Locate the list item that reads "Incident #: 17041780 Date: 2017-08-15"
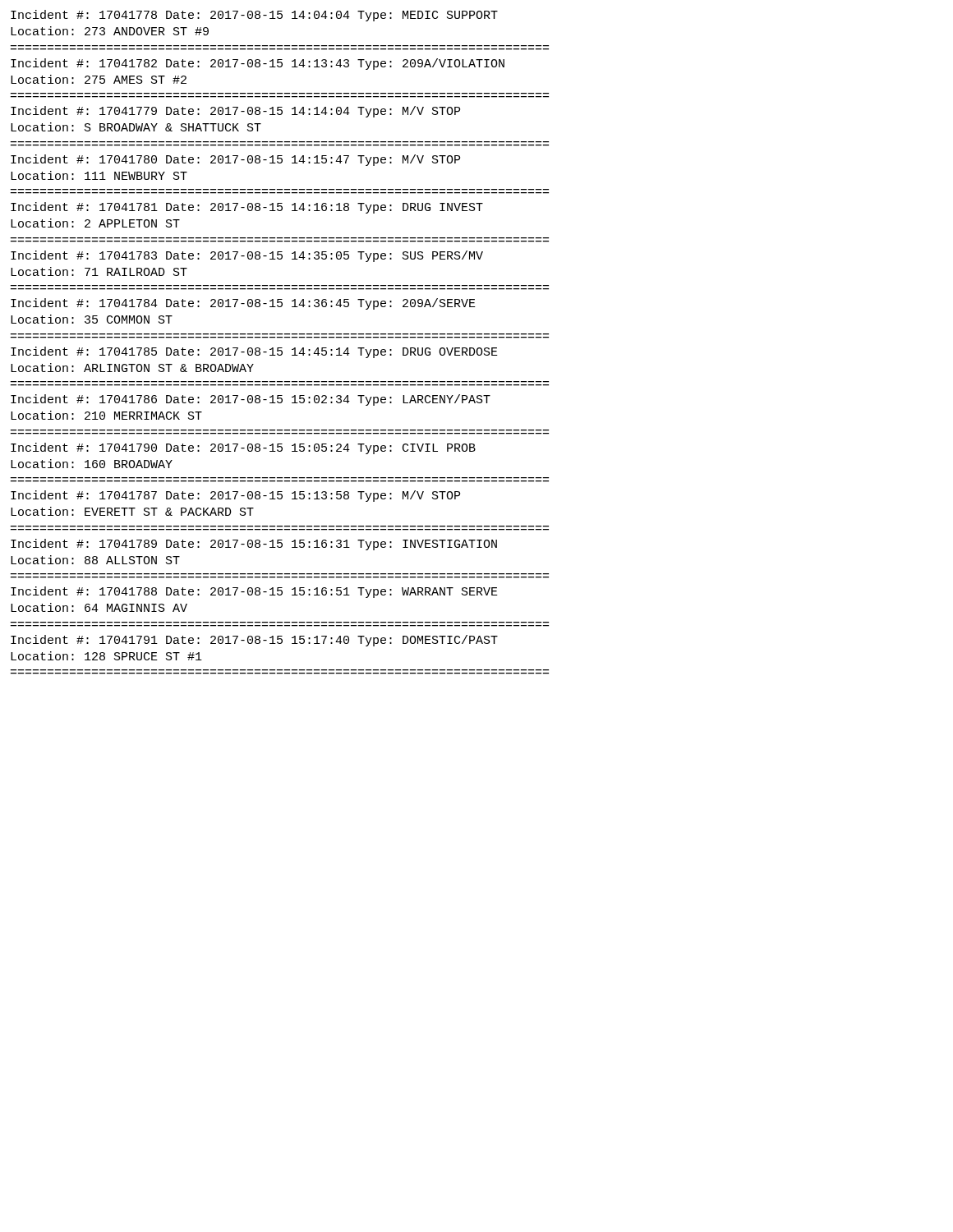The width and height of the screenshot is (953, 1232). [235, 160]
